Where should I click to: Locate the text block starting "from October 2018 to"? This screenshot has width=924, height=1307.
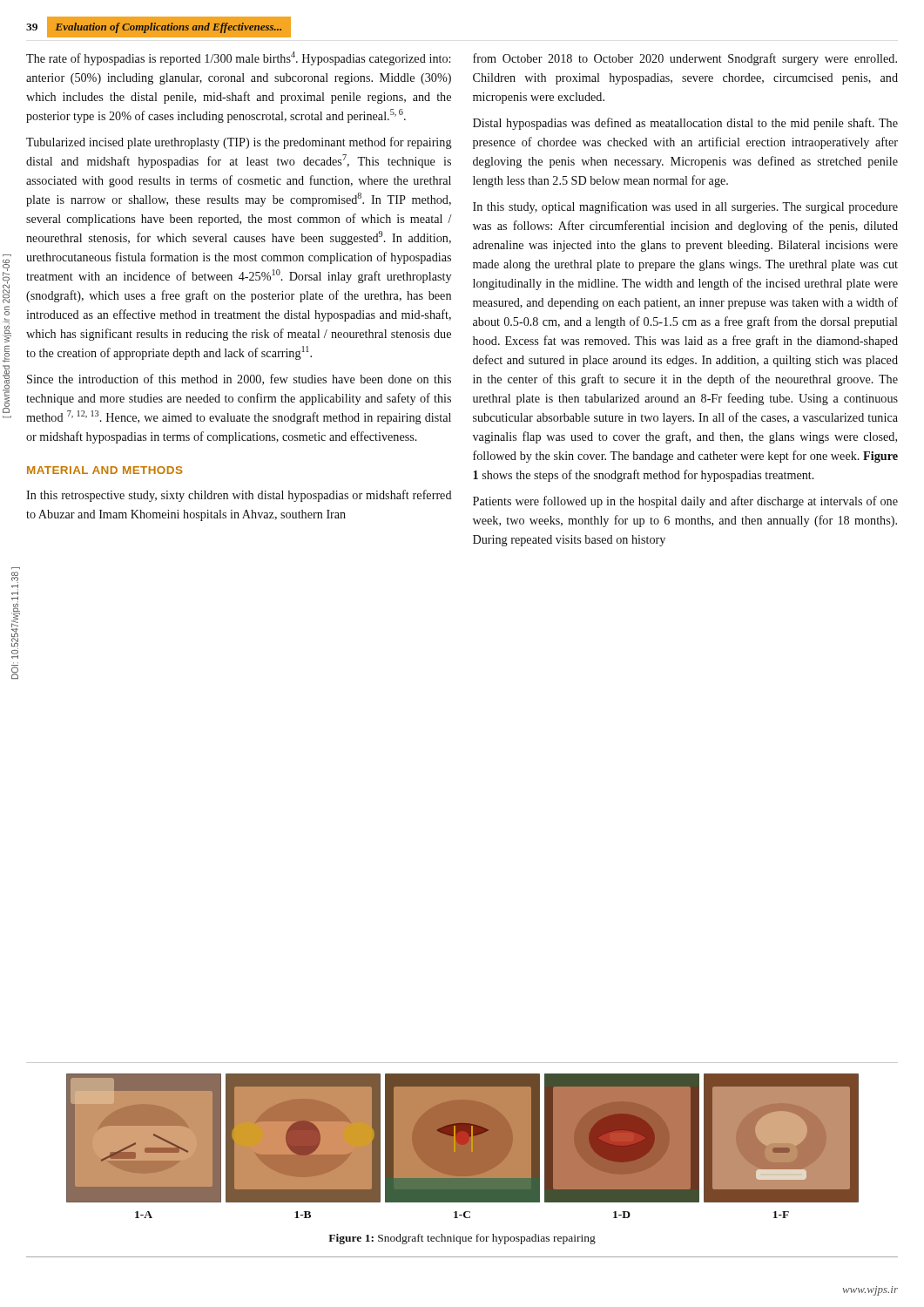[x=685, y=299]
